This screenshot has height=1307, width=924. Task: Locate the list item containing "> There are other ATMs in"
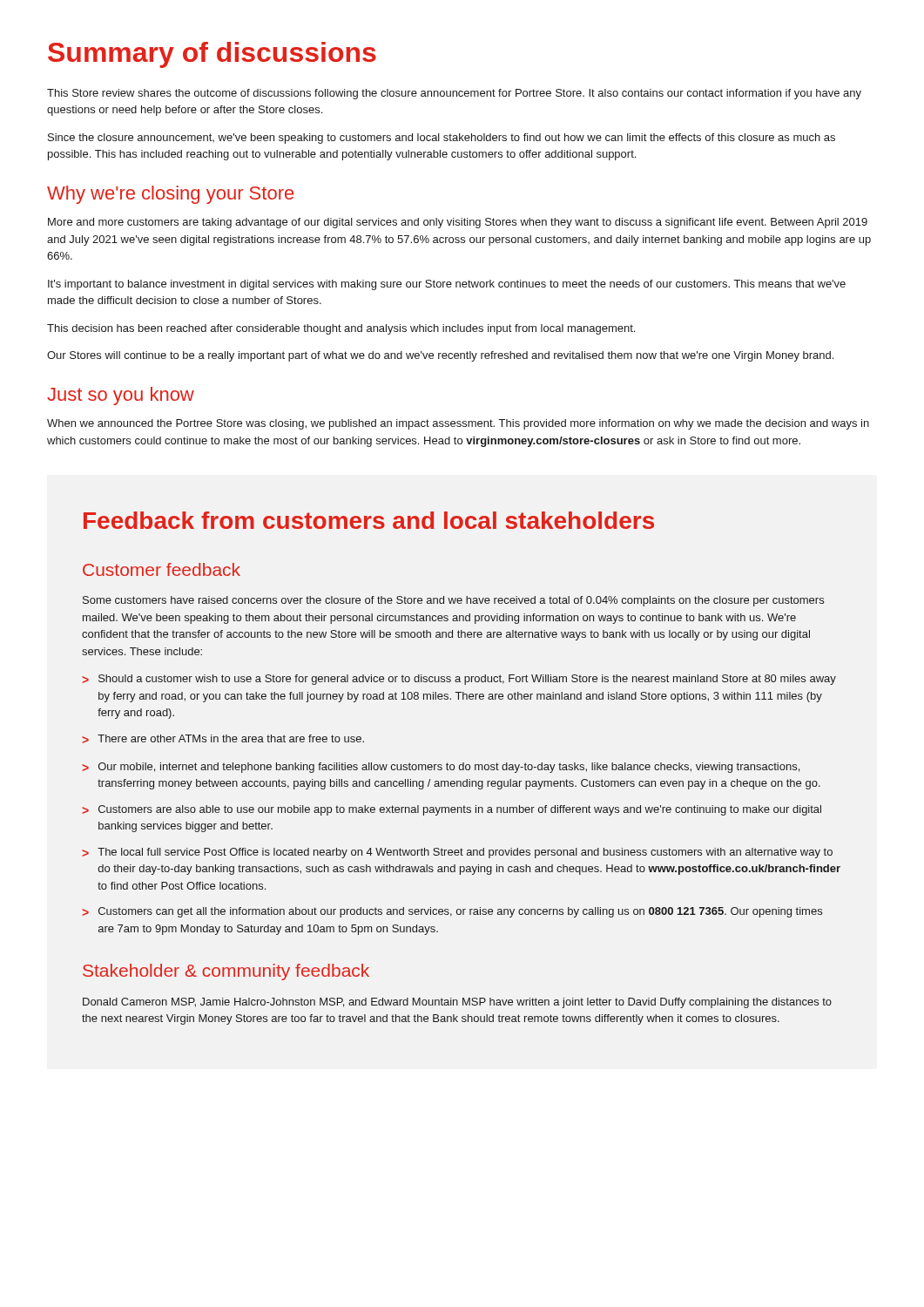click(x=223, y=739)
